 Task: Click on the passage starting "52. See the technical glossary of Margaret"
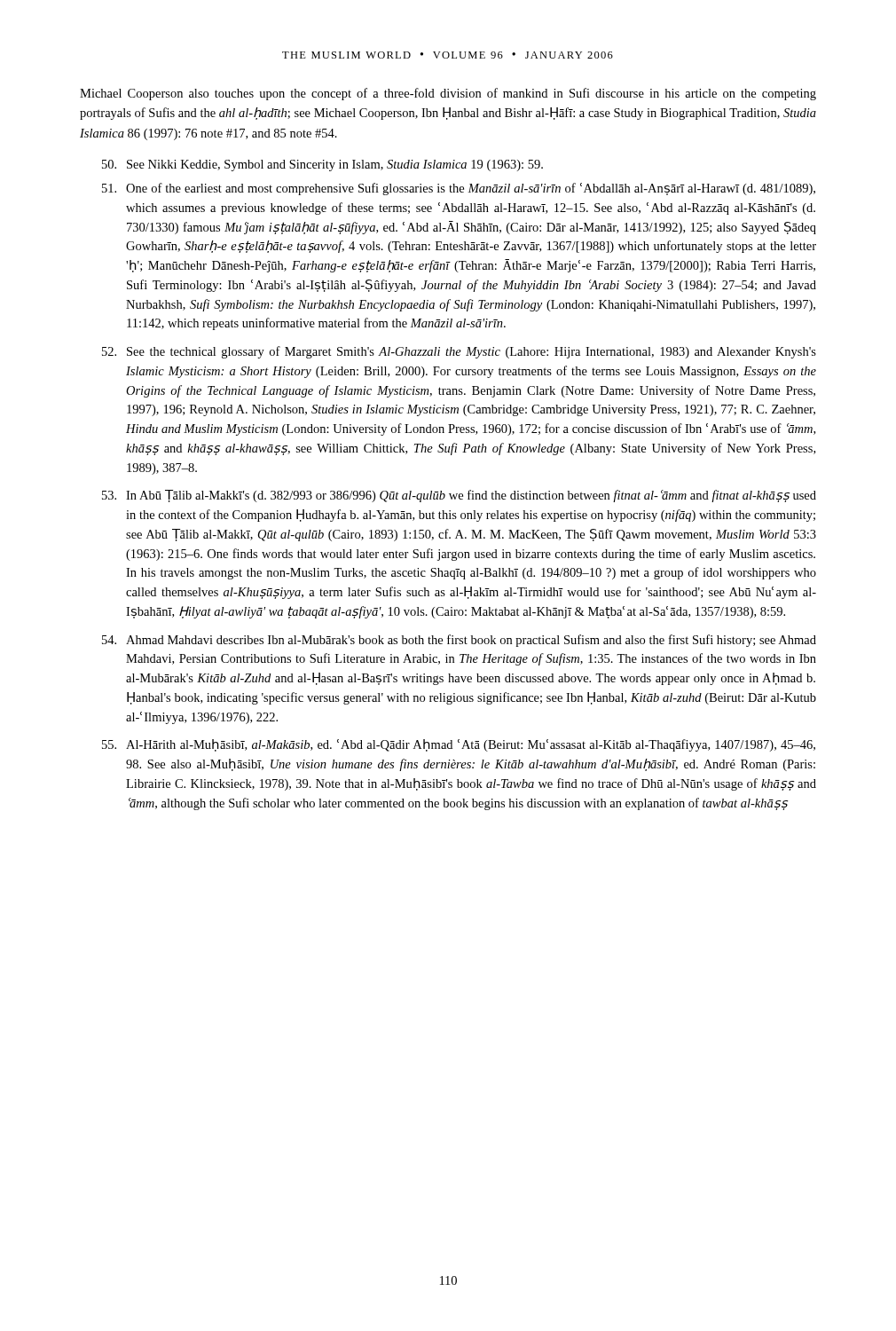coord(448,410)
